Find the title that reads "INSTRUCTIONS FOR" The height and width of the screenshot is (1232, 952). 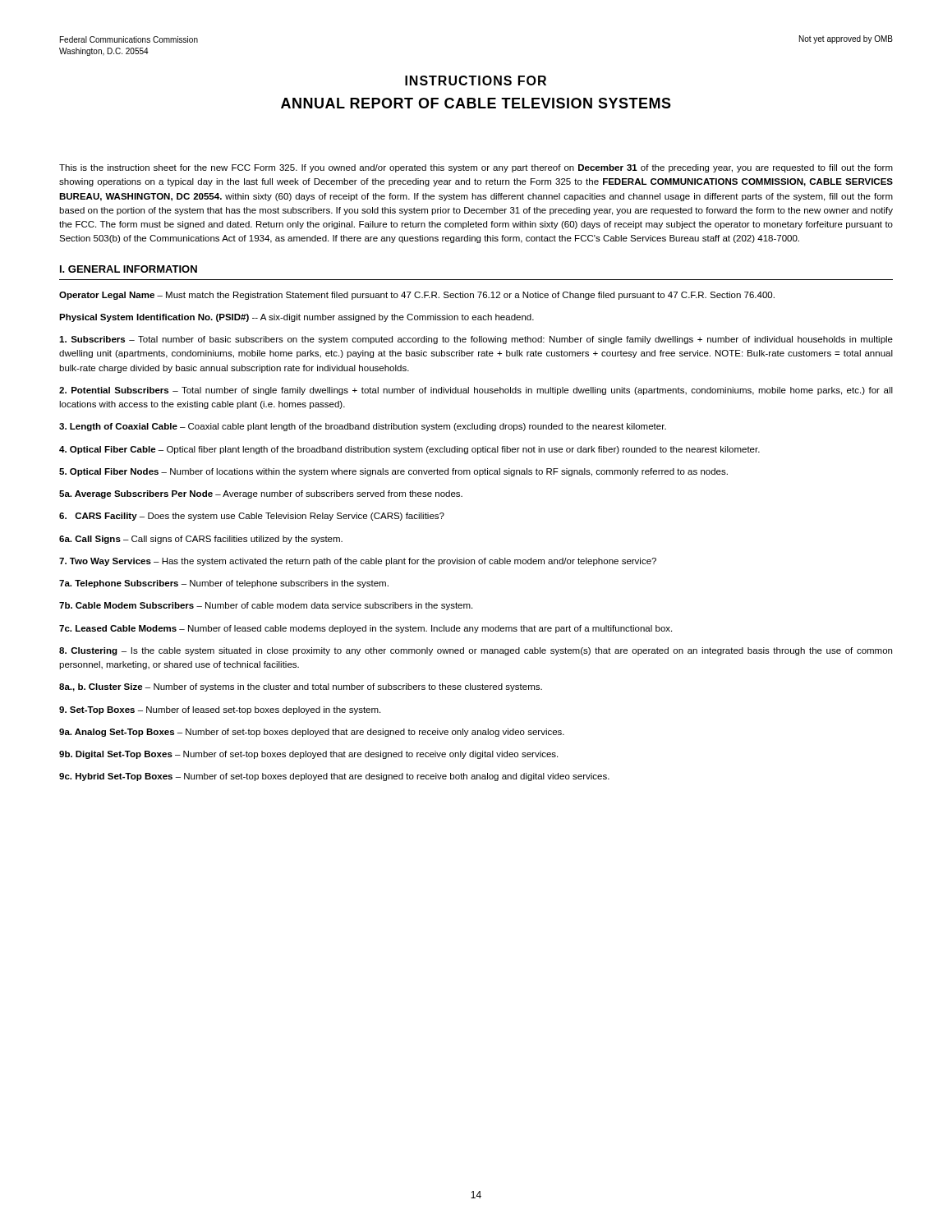click(x=476, y=81)
